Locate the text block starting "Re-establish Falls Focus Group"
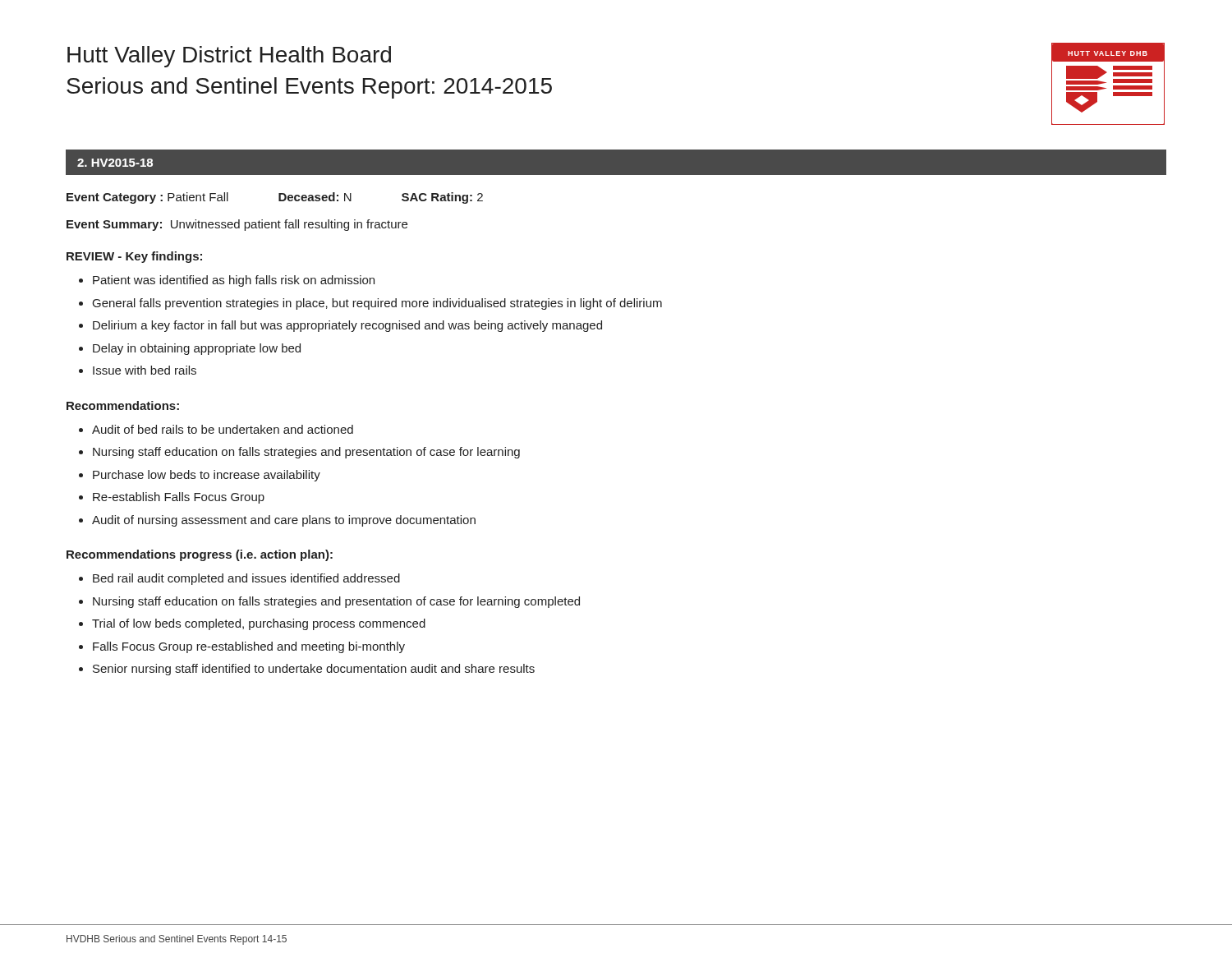Screen dimensions: 953x1232 click(178, 497)
